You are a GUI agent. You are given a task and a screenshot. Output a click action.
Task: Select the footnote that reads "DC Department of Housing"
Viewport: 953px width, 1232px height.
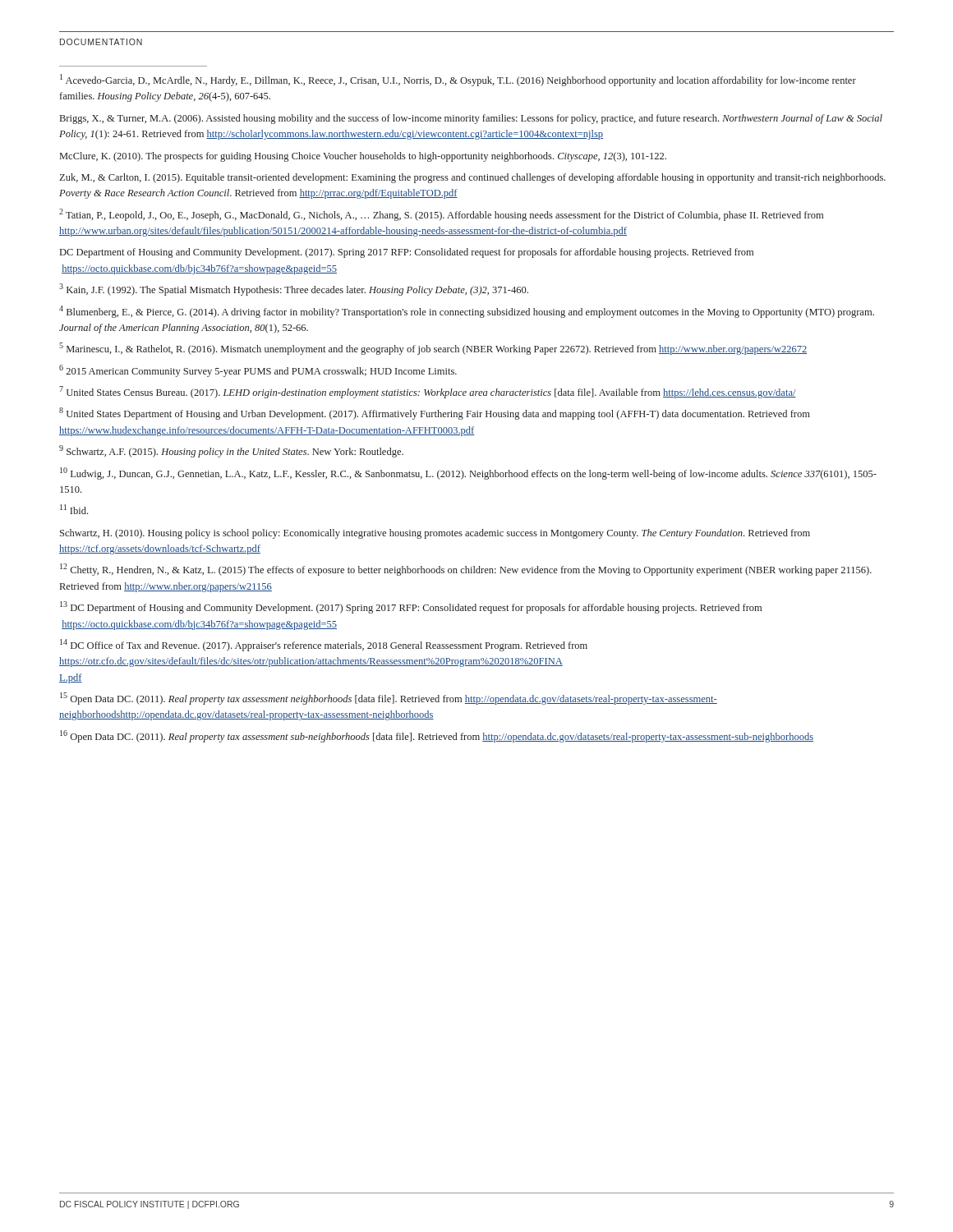(407, 260)
